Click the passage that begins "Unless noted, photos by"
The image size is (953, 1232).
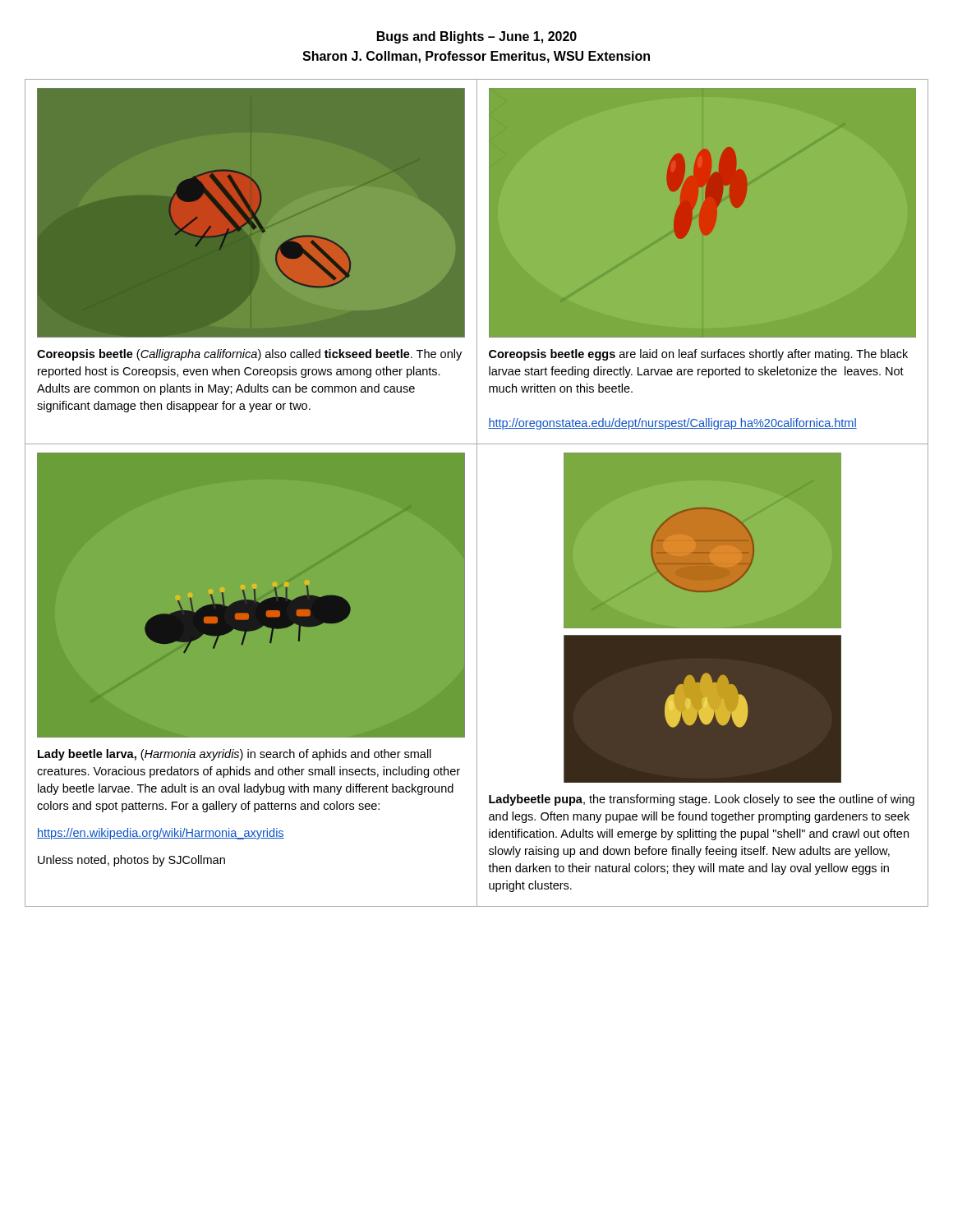pyautogui.click(x=131, y=860)
